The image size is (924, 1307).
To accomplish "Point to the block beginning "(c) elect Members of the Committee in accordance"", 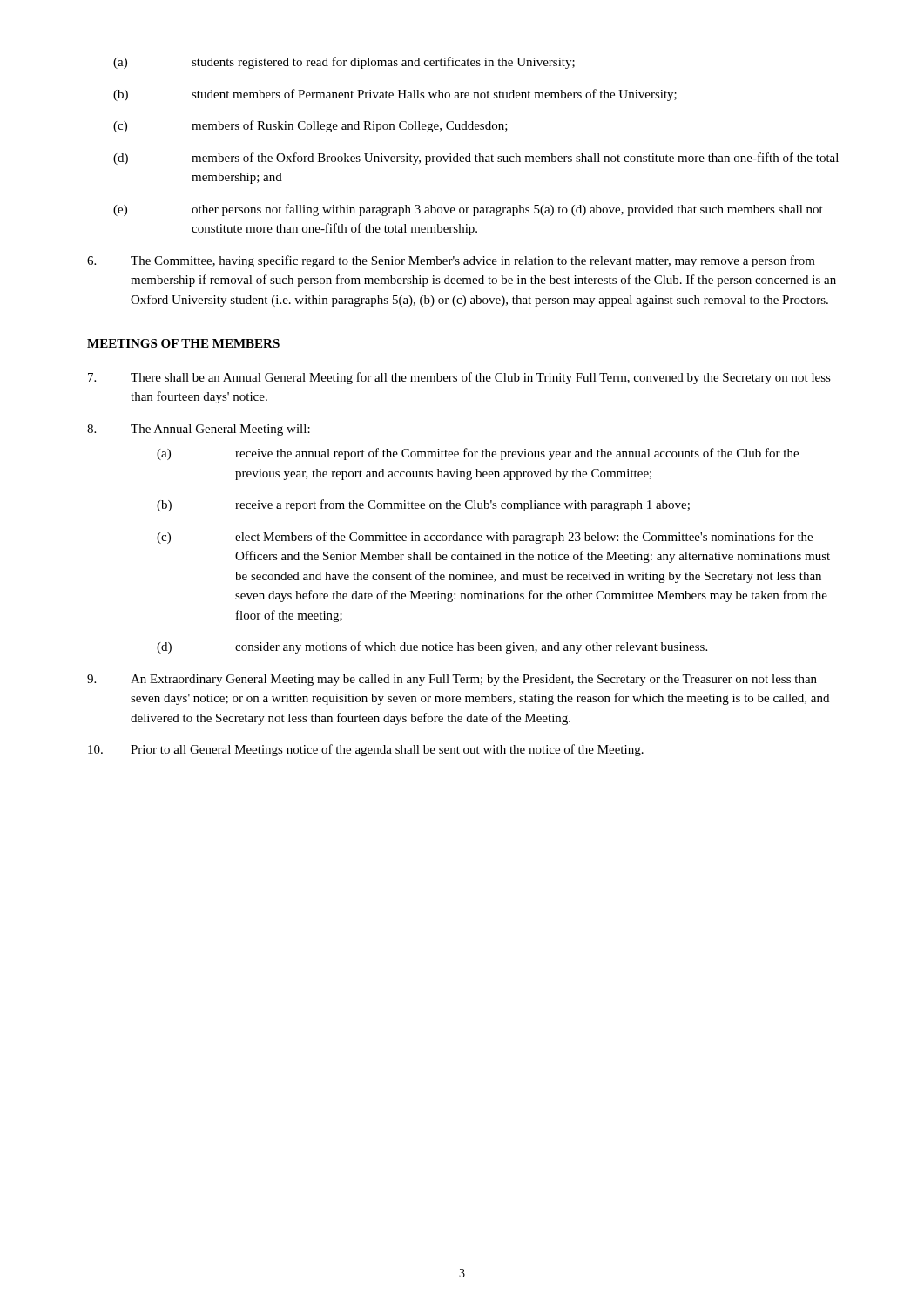I will pyautogui.click(x=488, y=576).
